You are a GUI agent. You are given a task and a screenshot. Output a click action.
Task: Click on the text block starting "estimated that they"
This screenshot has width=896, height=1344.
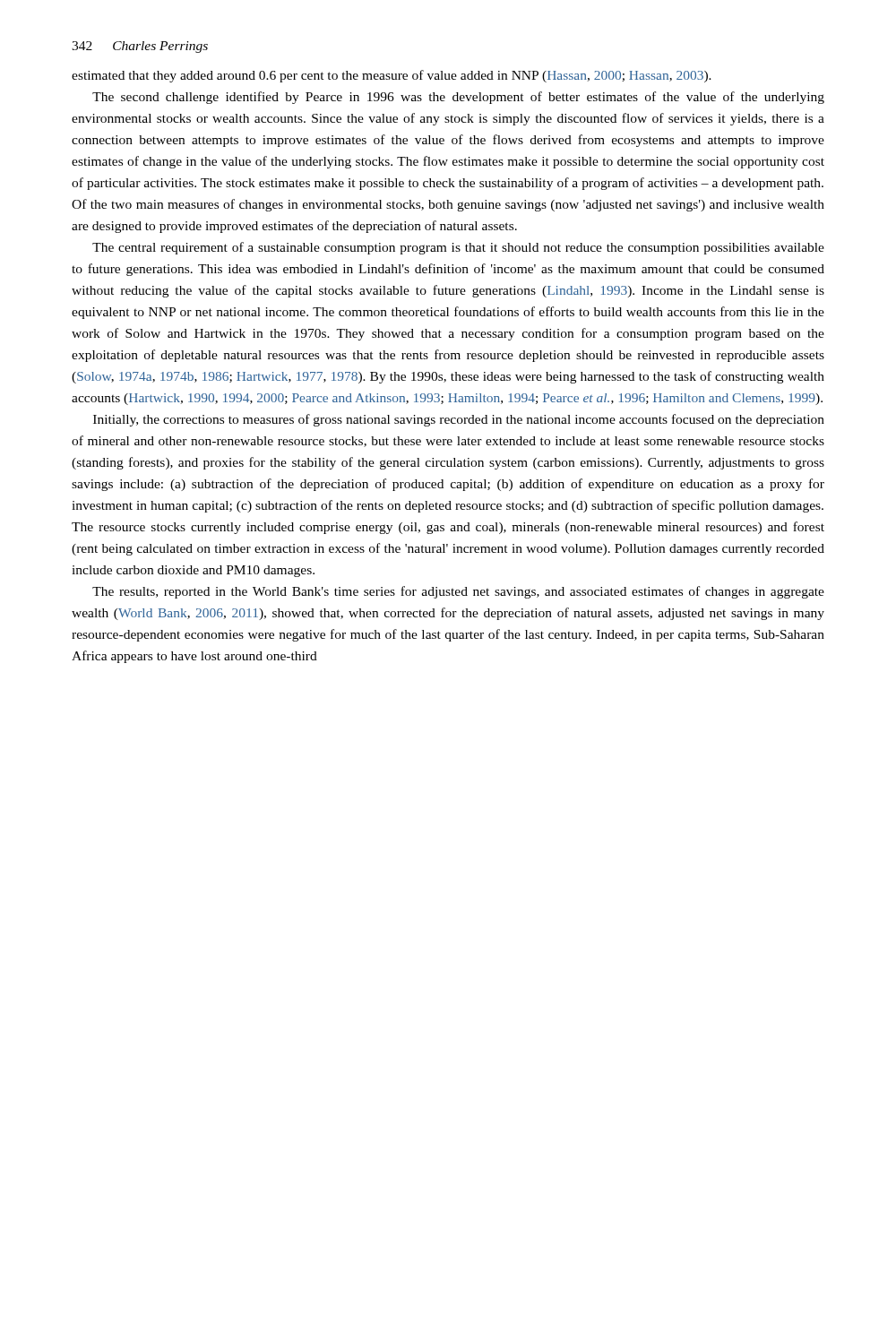[448, 366]
